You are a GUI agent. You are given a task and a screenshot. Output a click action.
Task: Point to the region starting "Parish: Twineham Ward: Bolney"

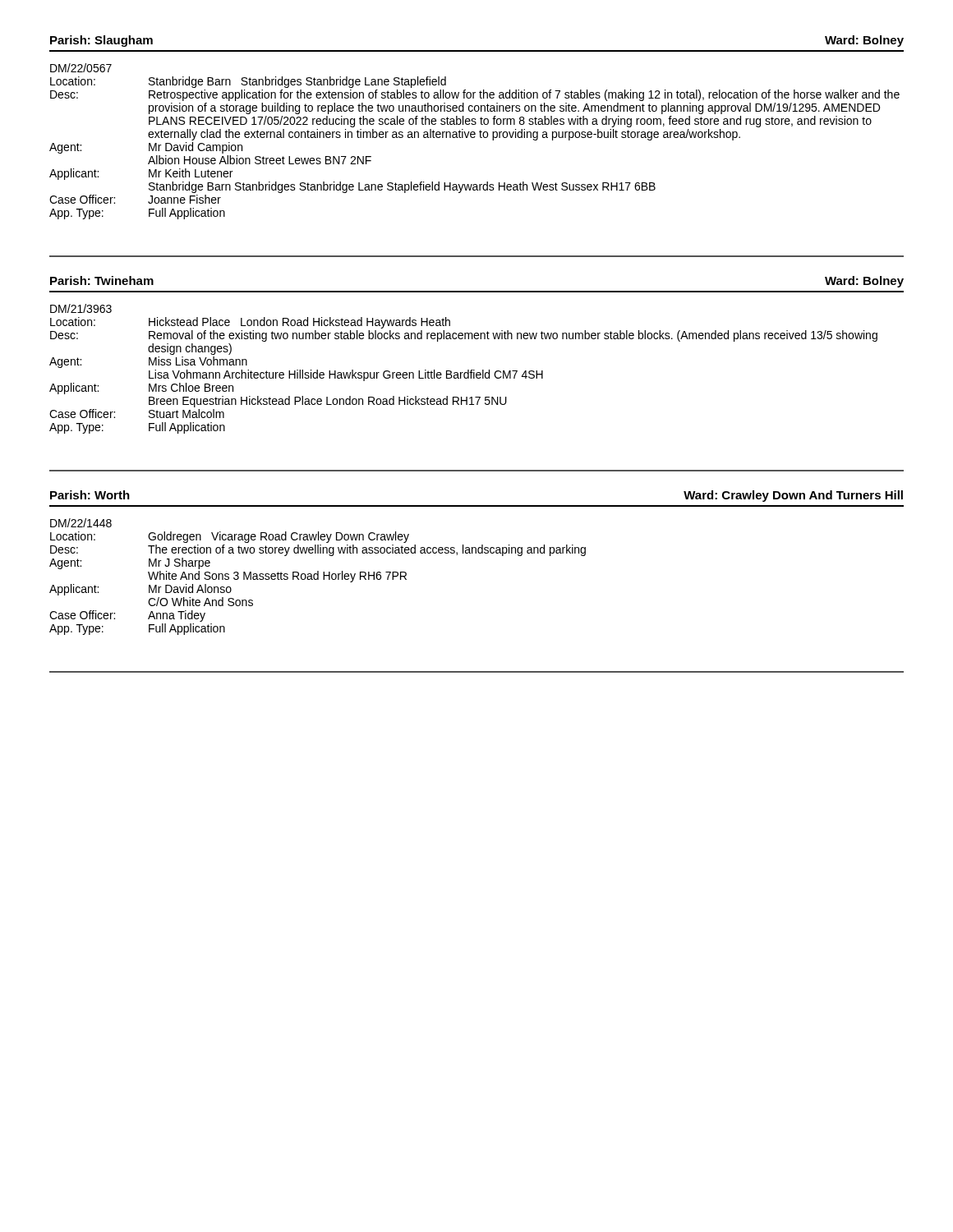pyautogui.click(x=476, y=280)
